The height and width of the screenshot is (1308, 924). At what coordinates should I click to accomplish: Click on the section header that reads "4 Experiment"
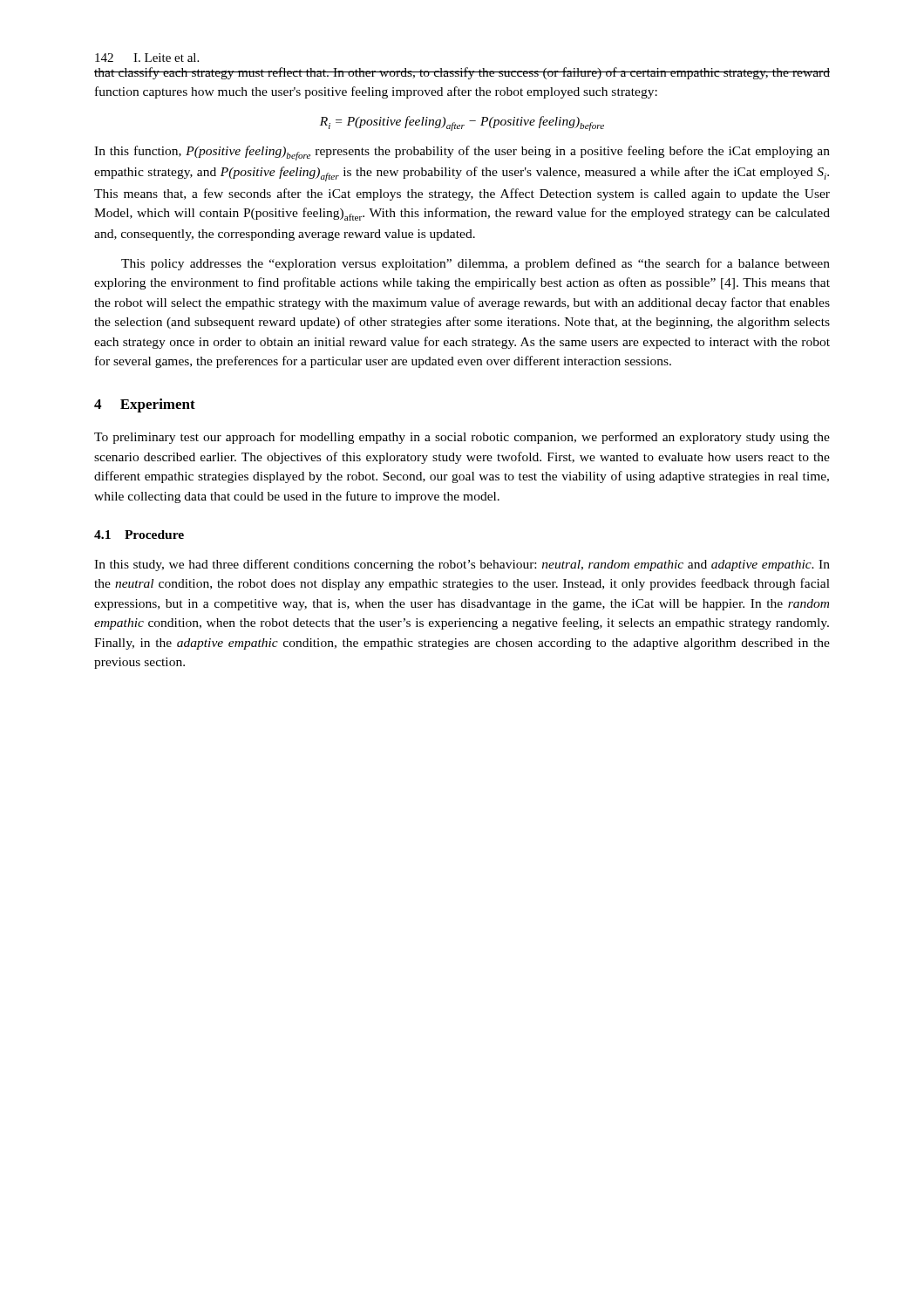[145, 404]
